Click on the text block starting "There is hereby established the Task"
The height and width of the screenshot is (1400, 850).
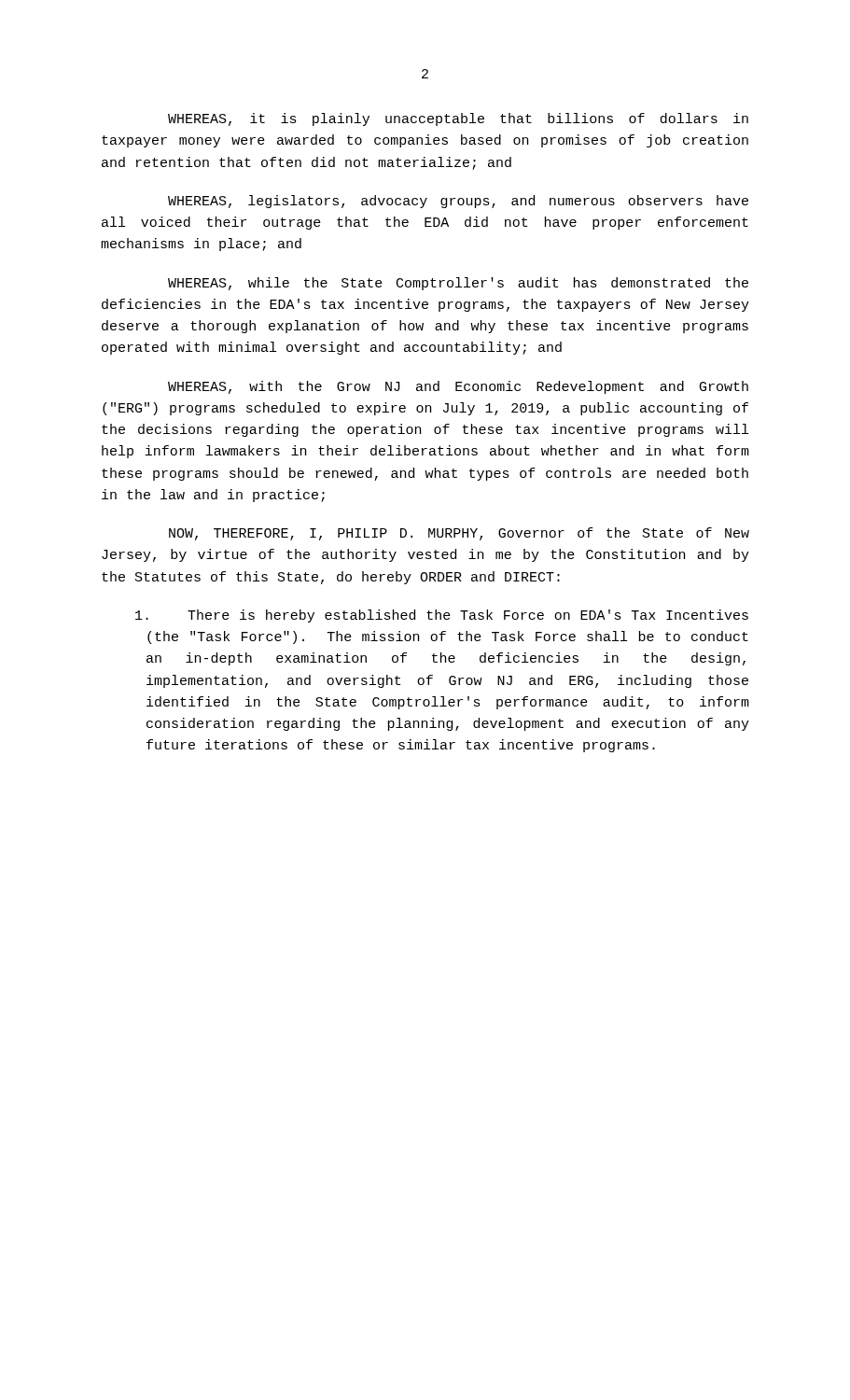coord(442,681)
